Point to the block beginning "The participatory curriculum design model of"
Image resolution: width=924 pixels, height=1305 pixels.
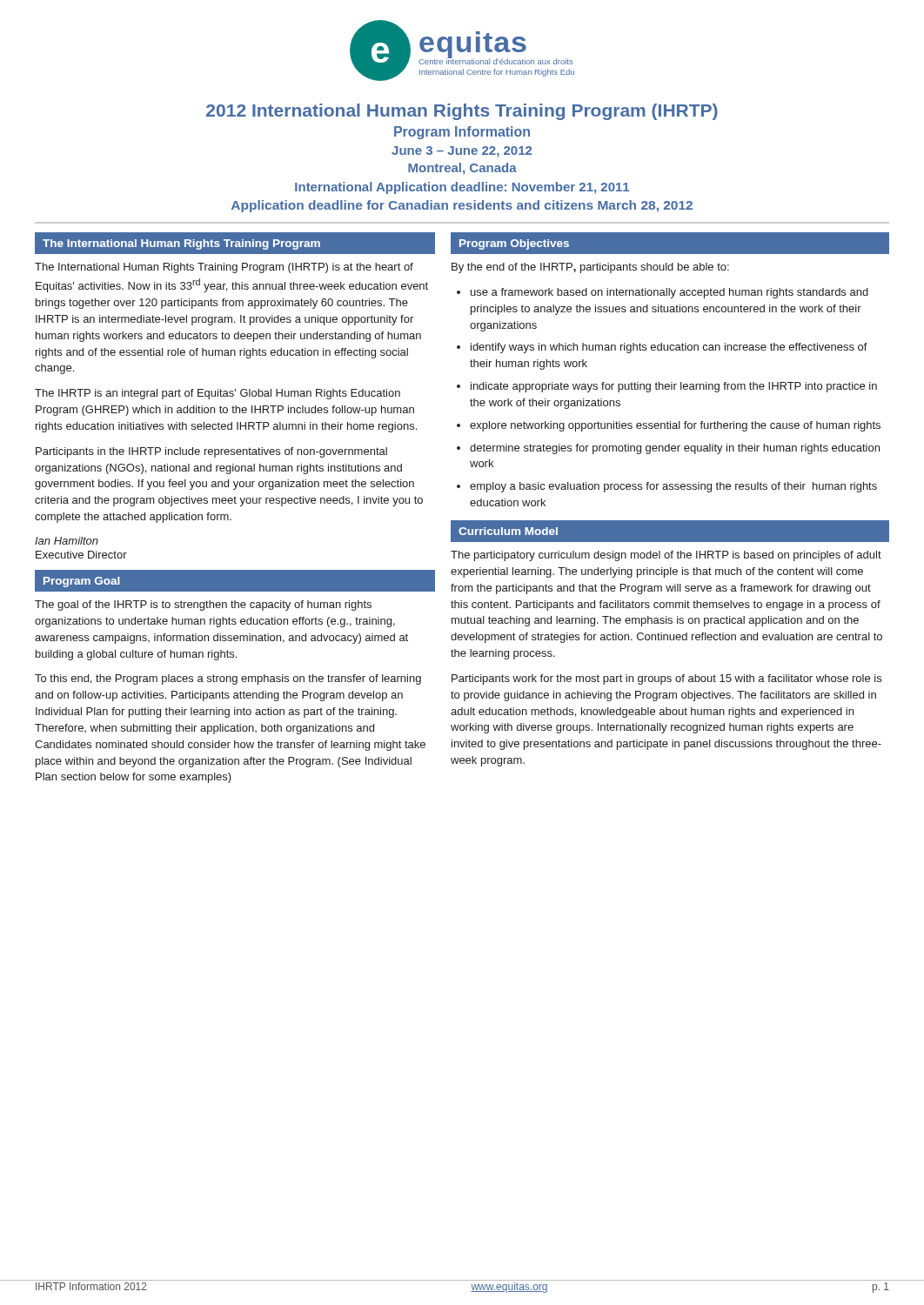(667, 604)
